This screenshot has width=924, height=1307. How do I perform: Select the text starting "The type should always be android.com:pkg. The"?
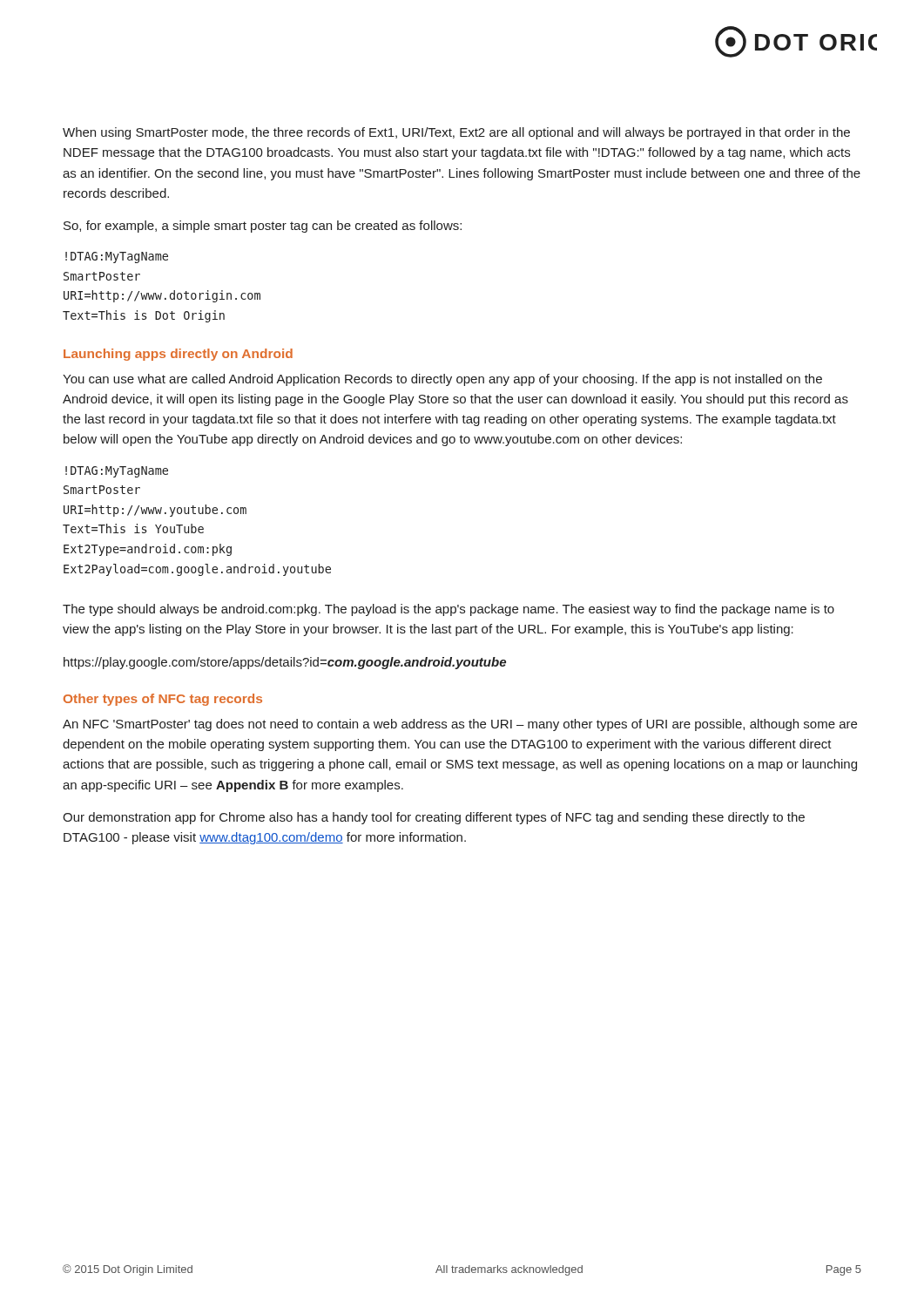point(449,619)
